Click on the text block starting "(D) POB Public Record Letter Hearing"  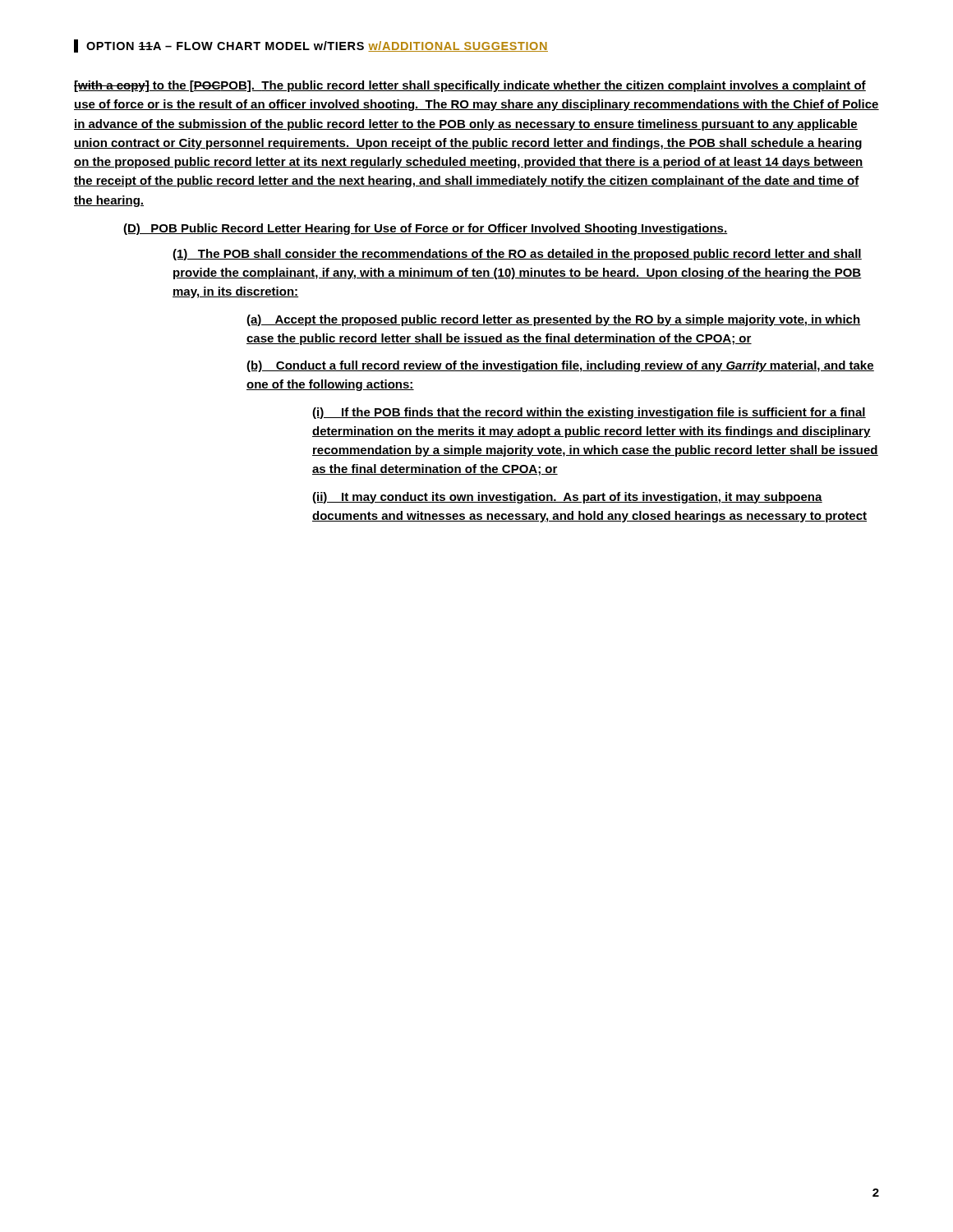click(x=425, y=228)
